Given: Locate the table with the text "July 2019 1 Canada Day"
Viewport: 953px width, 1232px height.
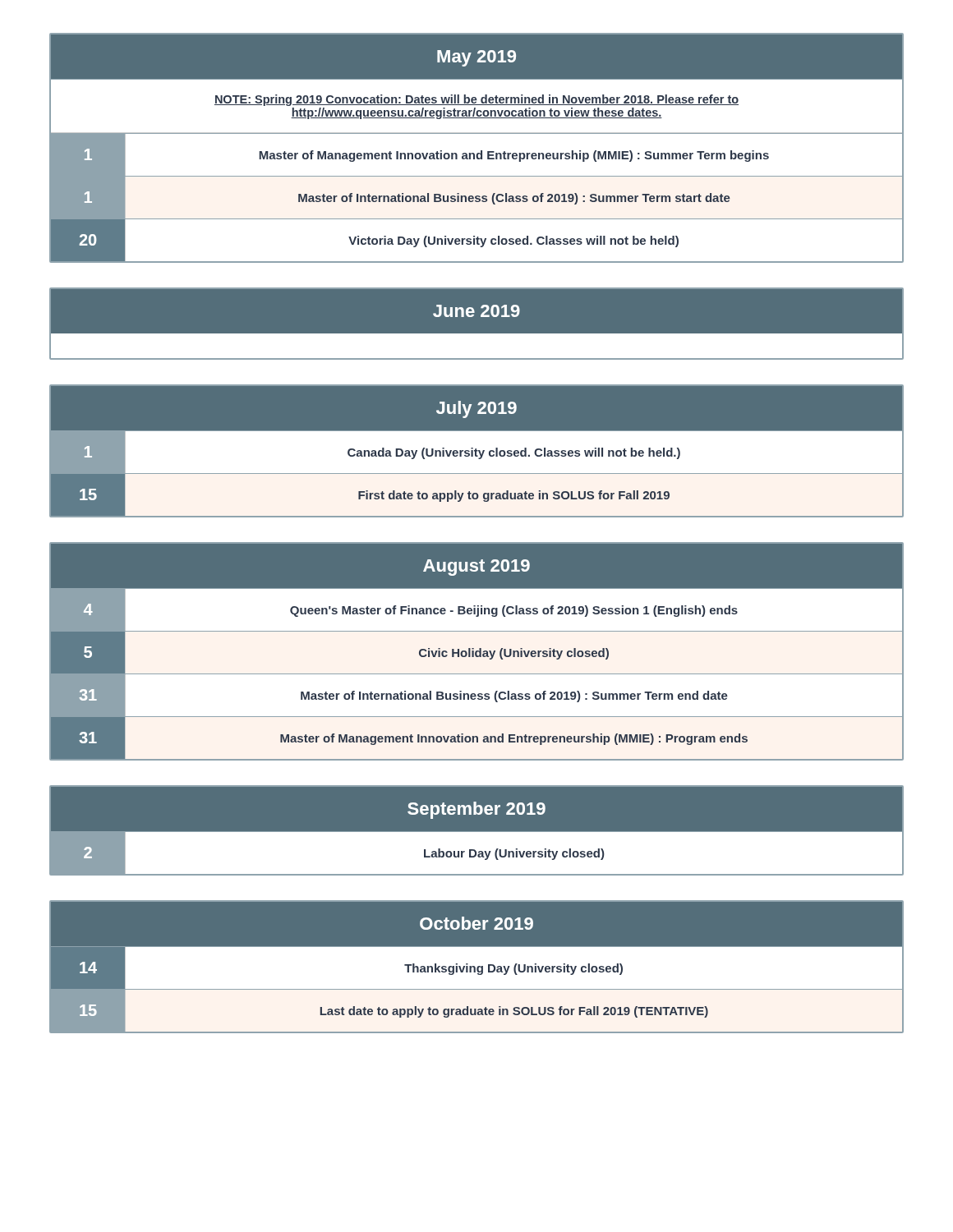Looking at the screenshot, I should (x=476, y=451).
